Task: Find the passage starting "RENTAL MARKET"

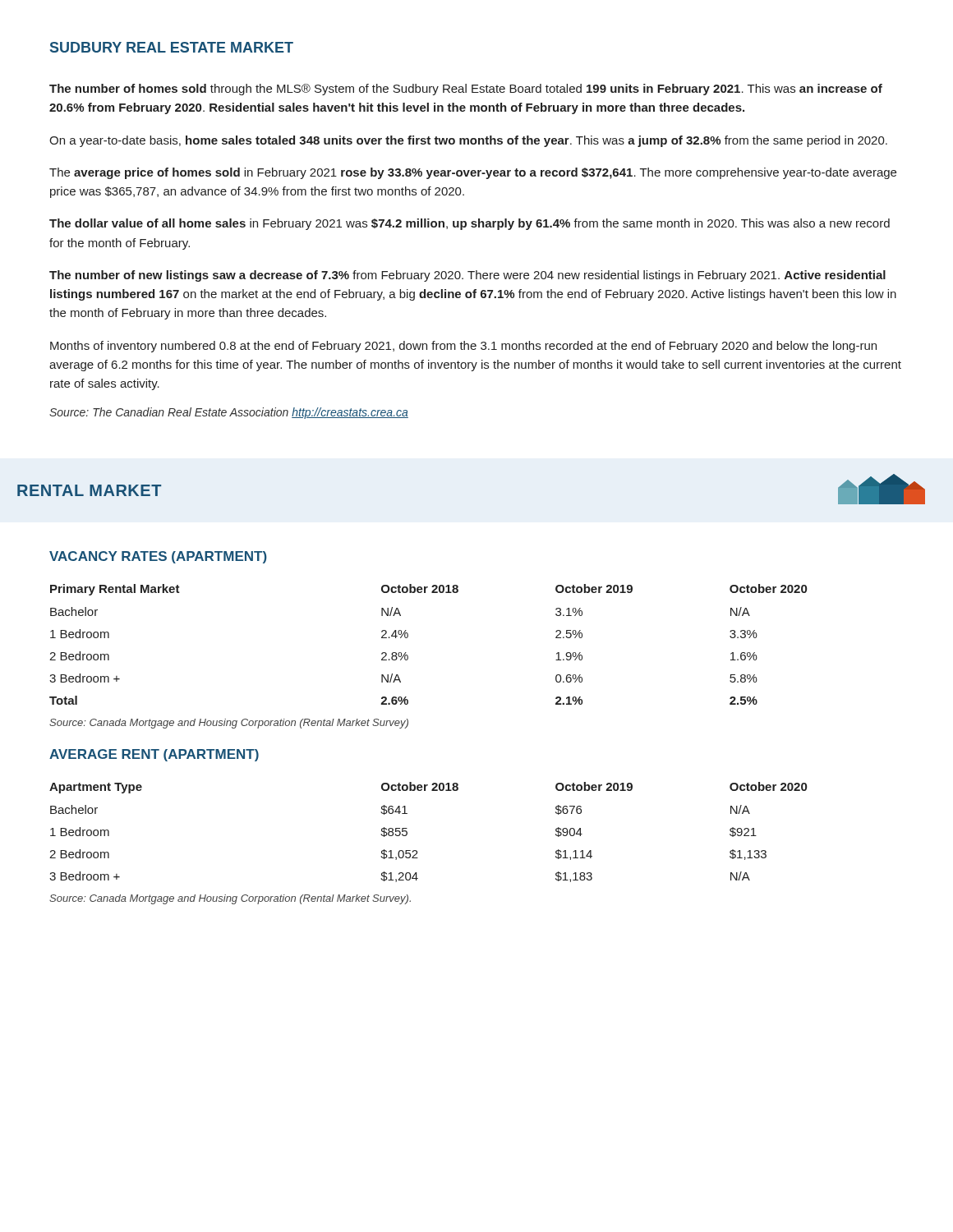Action: 95,490
